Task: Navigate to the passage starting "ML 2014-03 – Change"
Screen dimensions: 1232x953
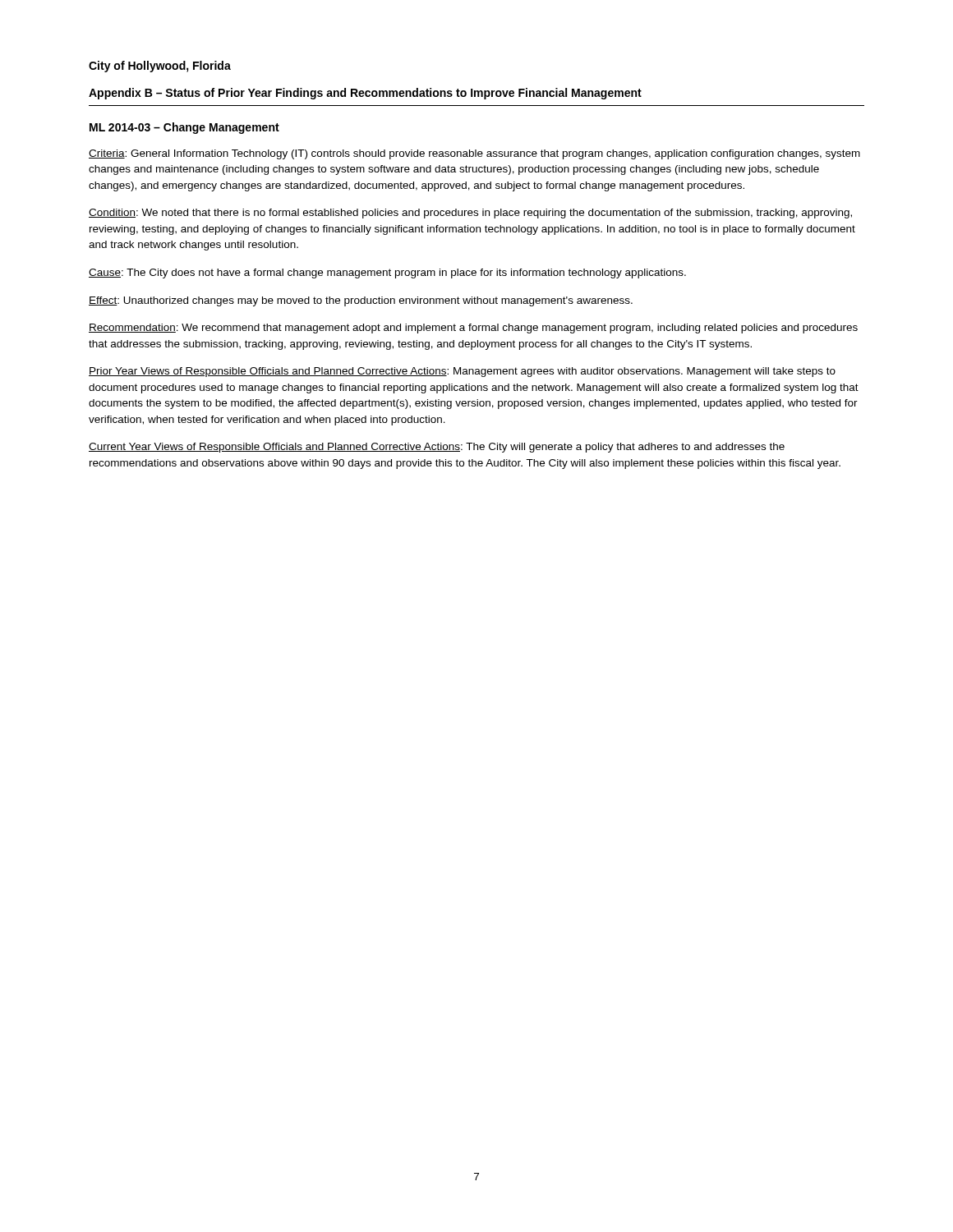Action: click(x=184, y=127)
